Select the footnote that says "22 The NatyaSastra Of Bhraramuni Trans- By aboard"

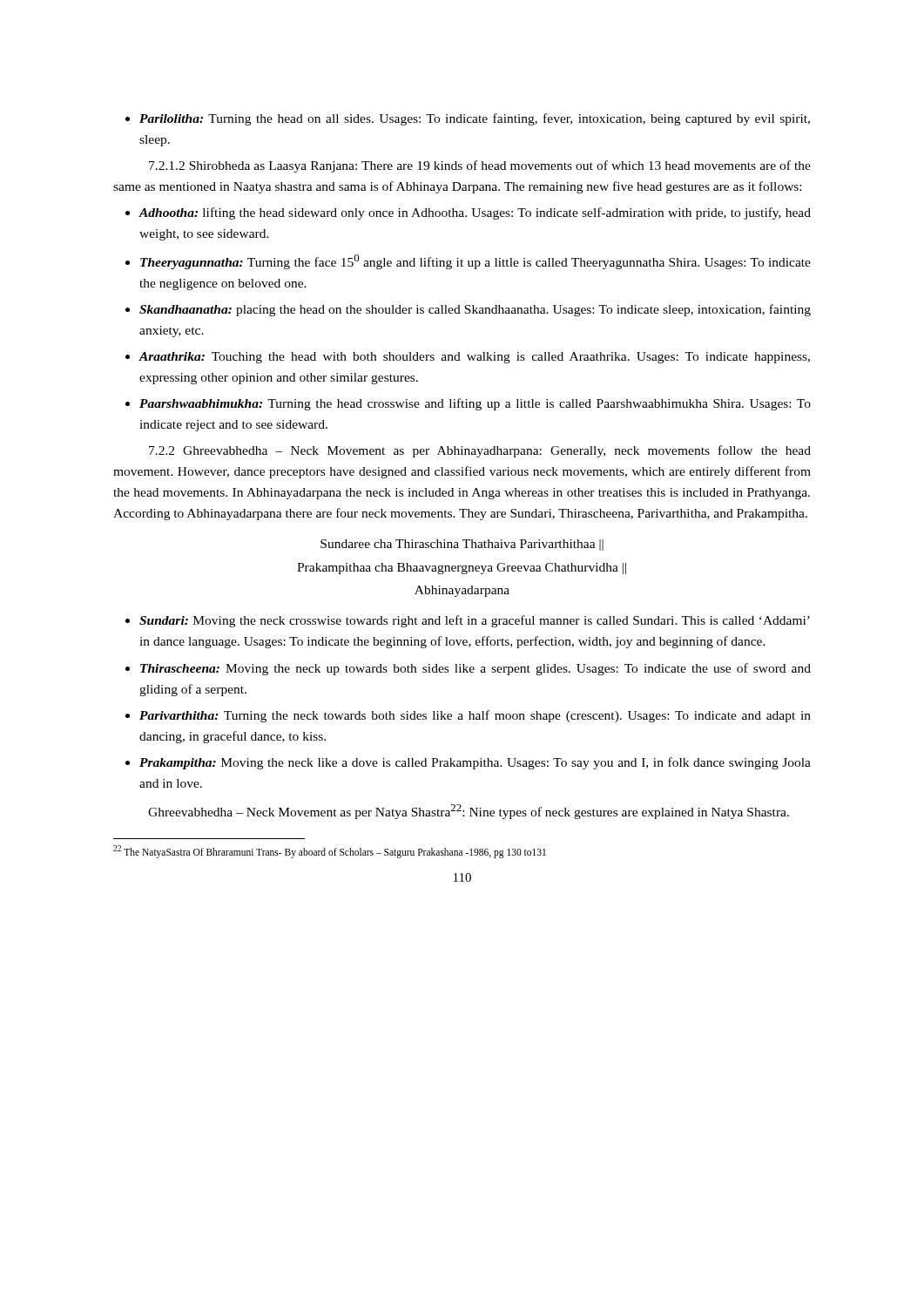(x=462, y=851)
